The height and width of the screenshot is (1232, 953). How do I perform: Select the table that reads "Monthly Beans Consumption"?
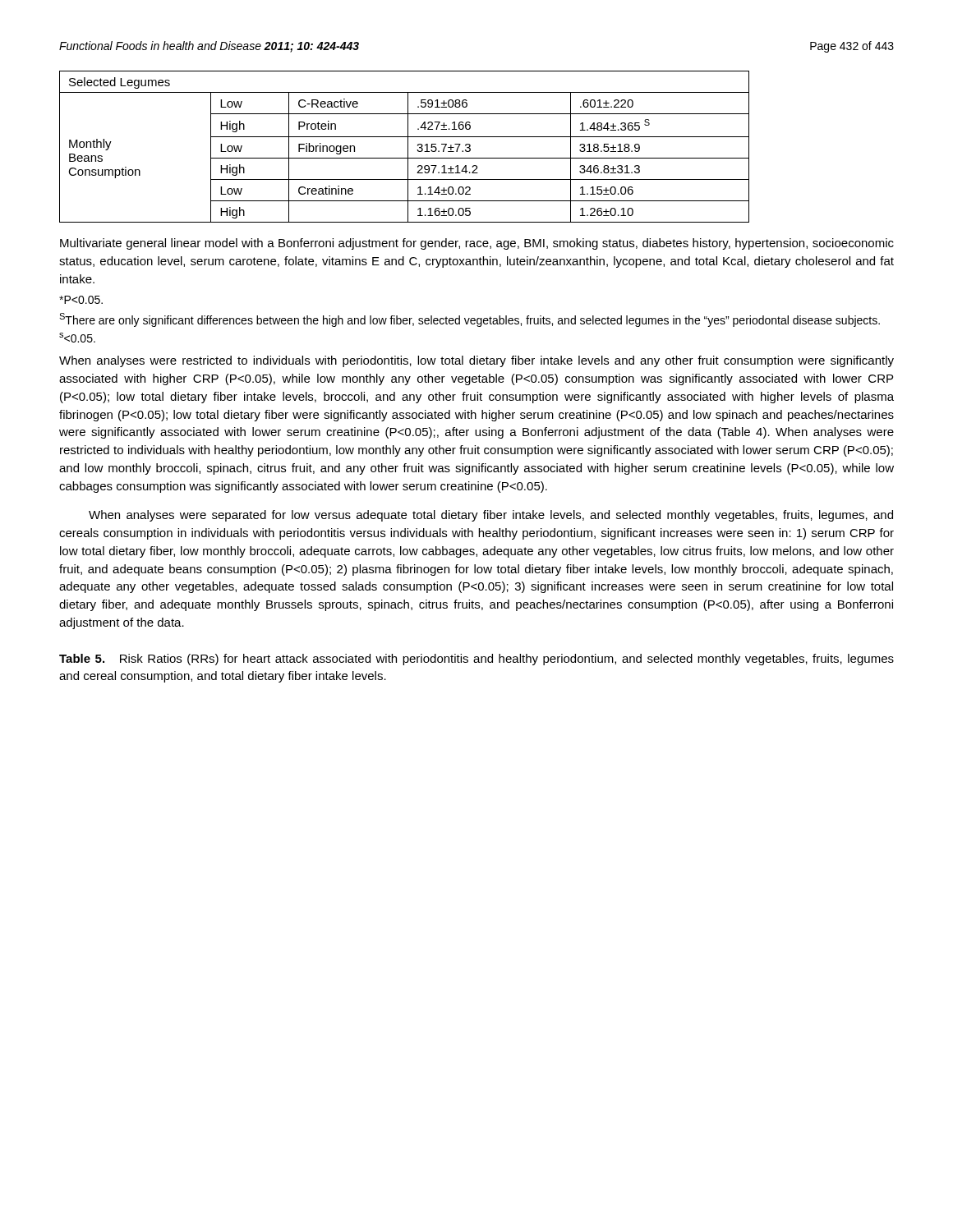[x=476, y=147]
